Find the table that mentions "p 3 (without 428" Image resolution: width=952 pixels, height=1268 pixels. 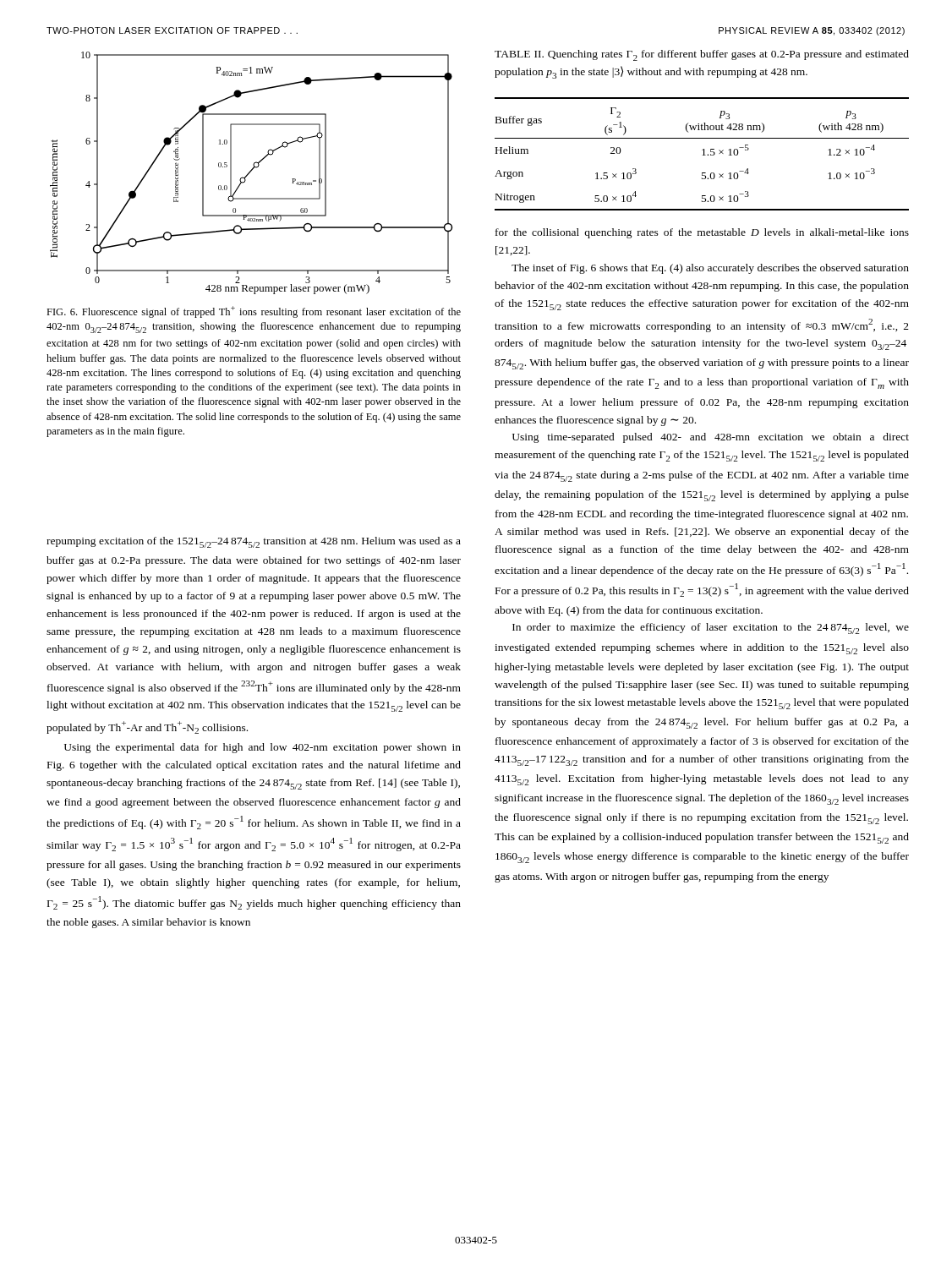702,154
